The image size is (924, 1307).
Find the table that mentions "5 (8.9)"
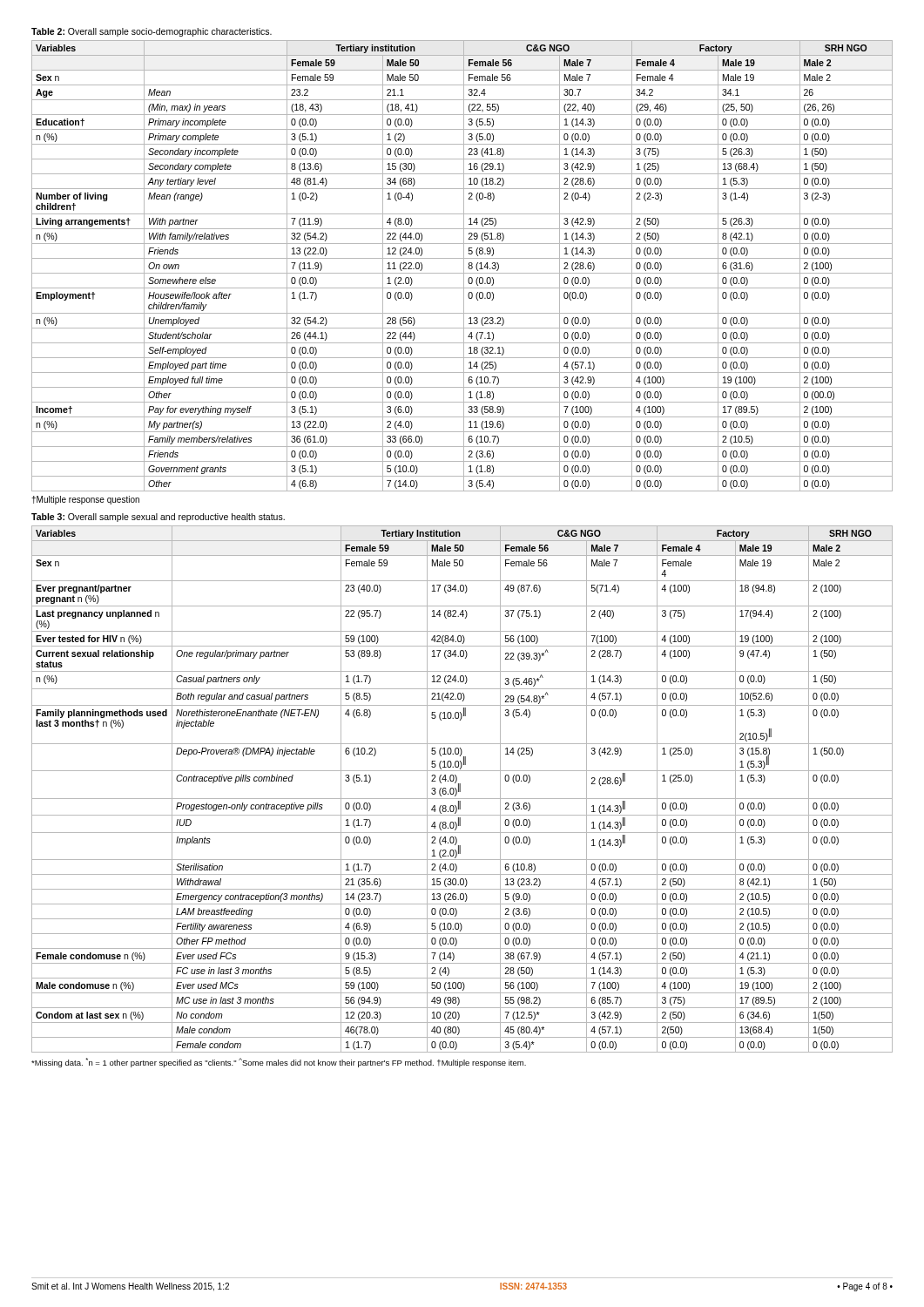click(462, 266)
